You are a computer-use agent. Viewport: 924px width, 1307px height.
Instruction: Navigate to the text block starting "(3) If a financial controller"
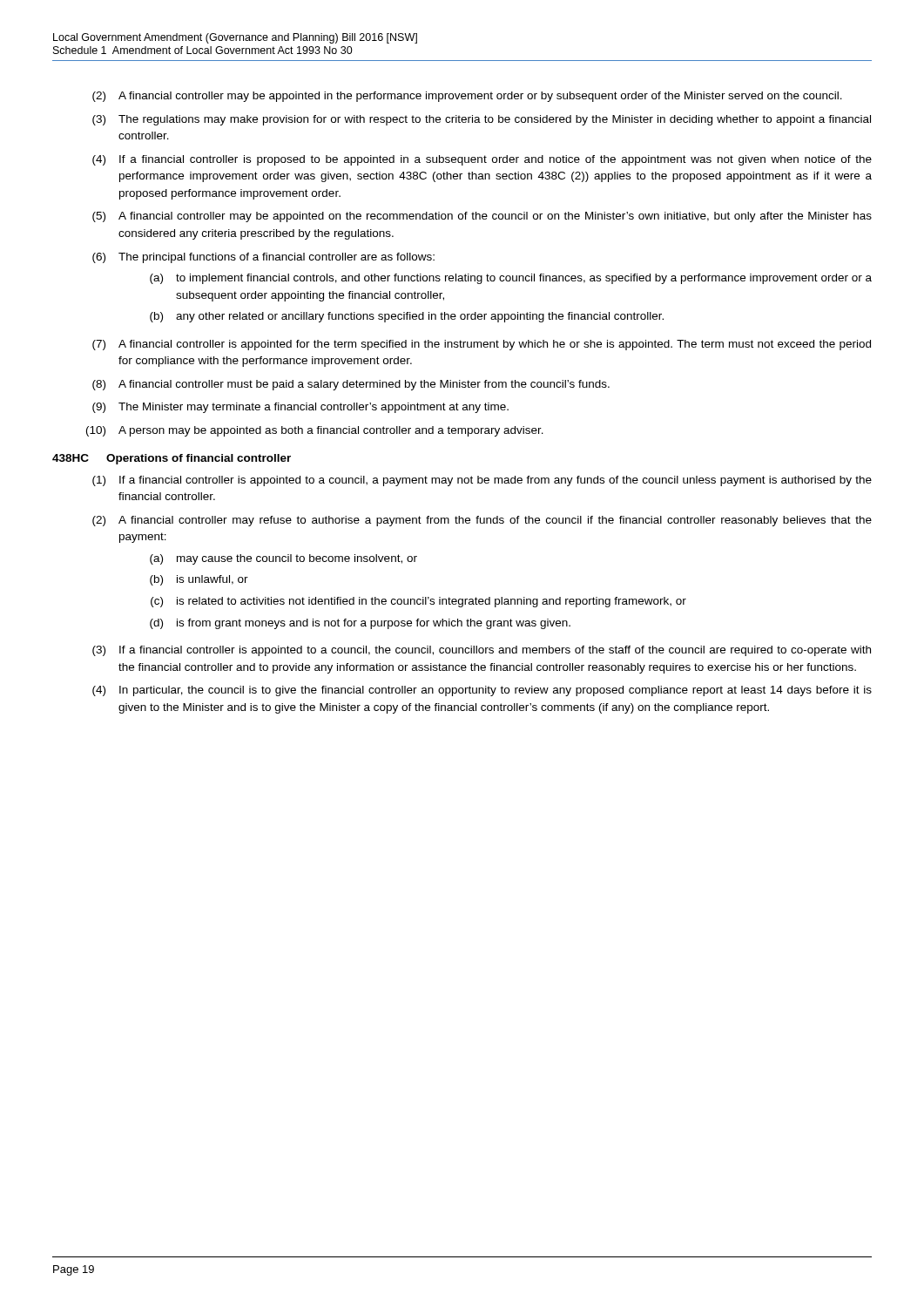coord(462,658)
